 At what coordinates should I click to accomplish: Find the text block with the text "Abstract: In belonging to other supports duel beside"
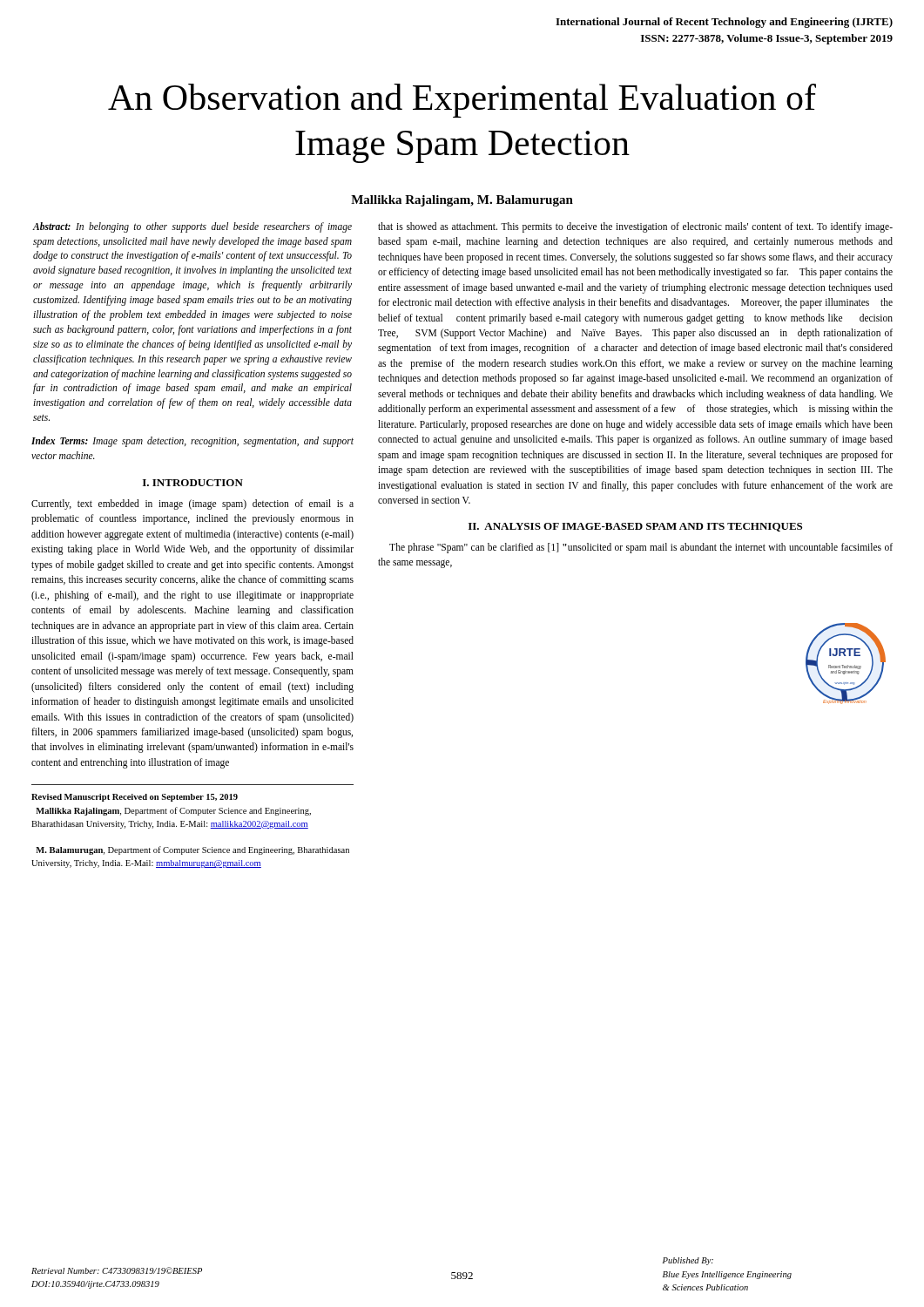192,322
